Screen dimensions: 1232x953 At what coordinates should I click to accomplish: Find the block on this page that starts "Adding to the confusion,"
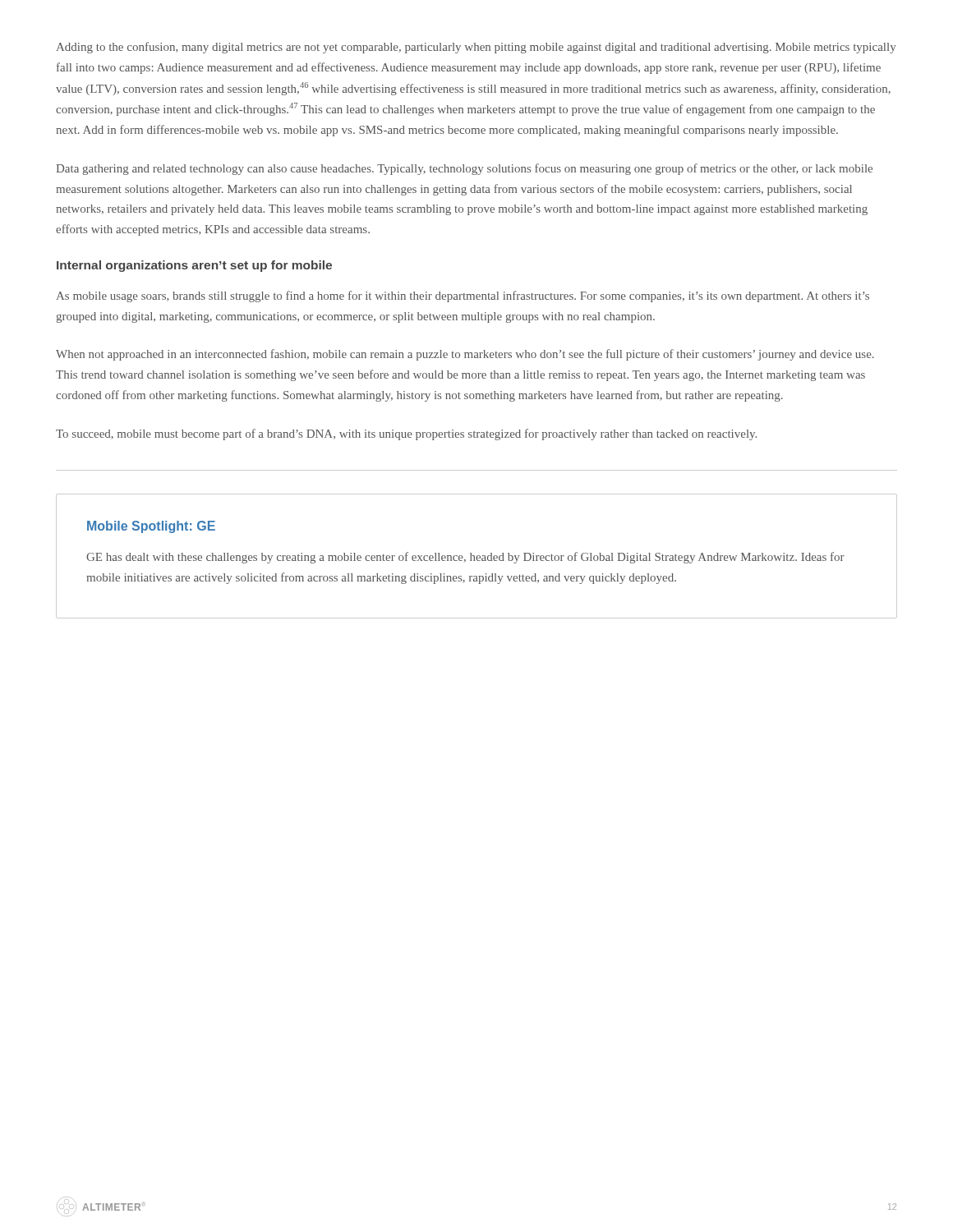coord(476,88)
